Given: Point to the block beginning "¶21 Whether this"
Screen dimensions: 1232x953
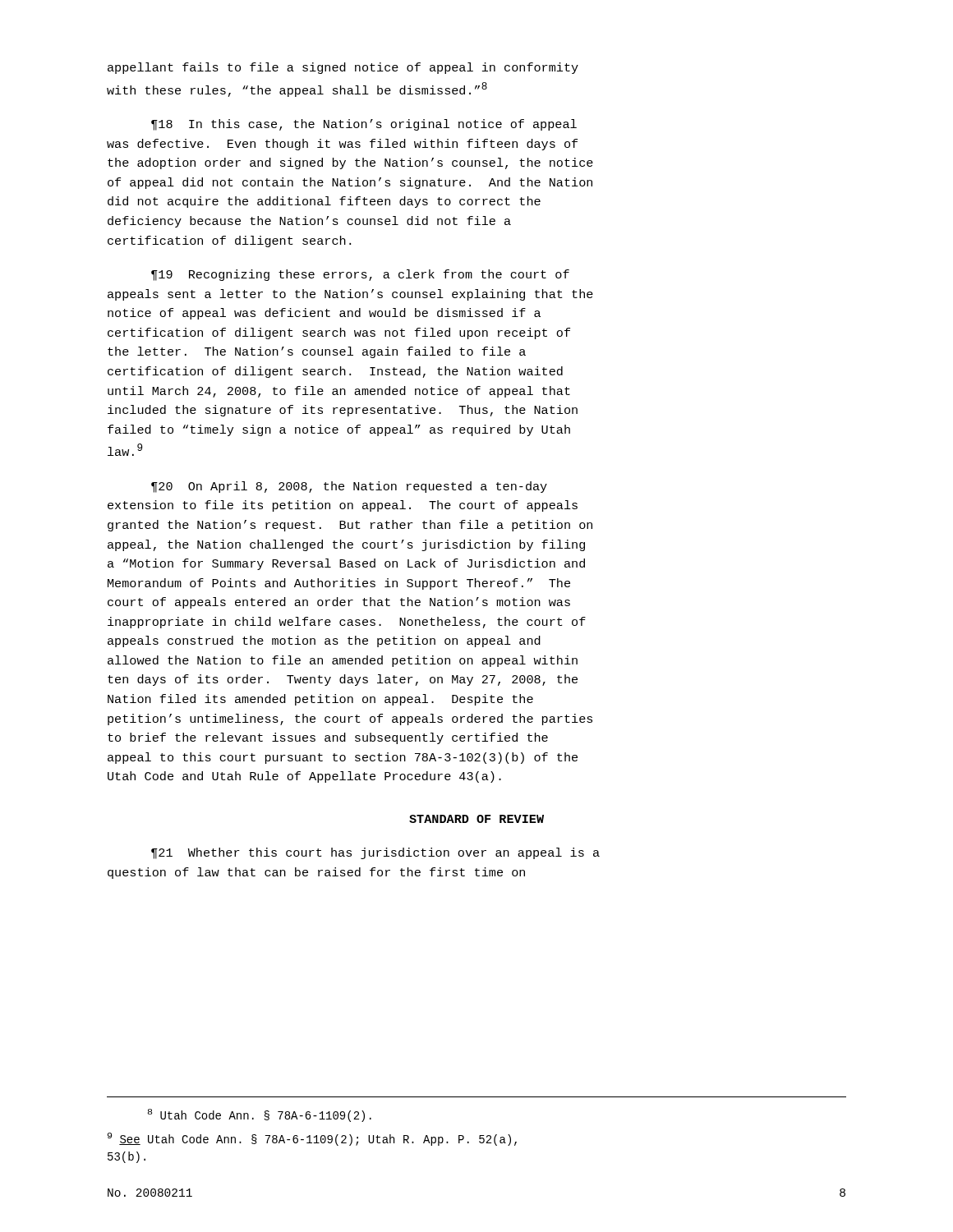Looking at the screenshot, I should pos(353,863).
